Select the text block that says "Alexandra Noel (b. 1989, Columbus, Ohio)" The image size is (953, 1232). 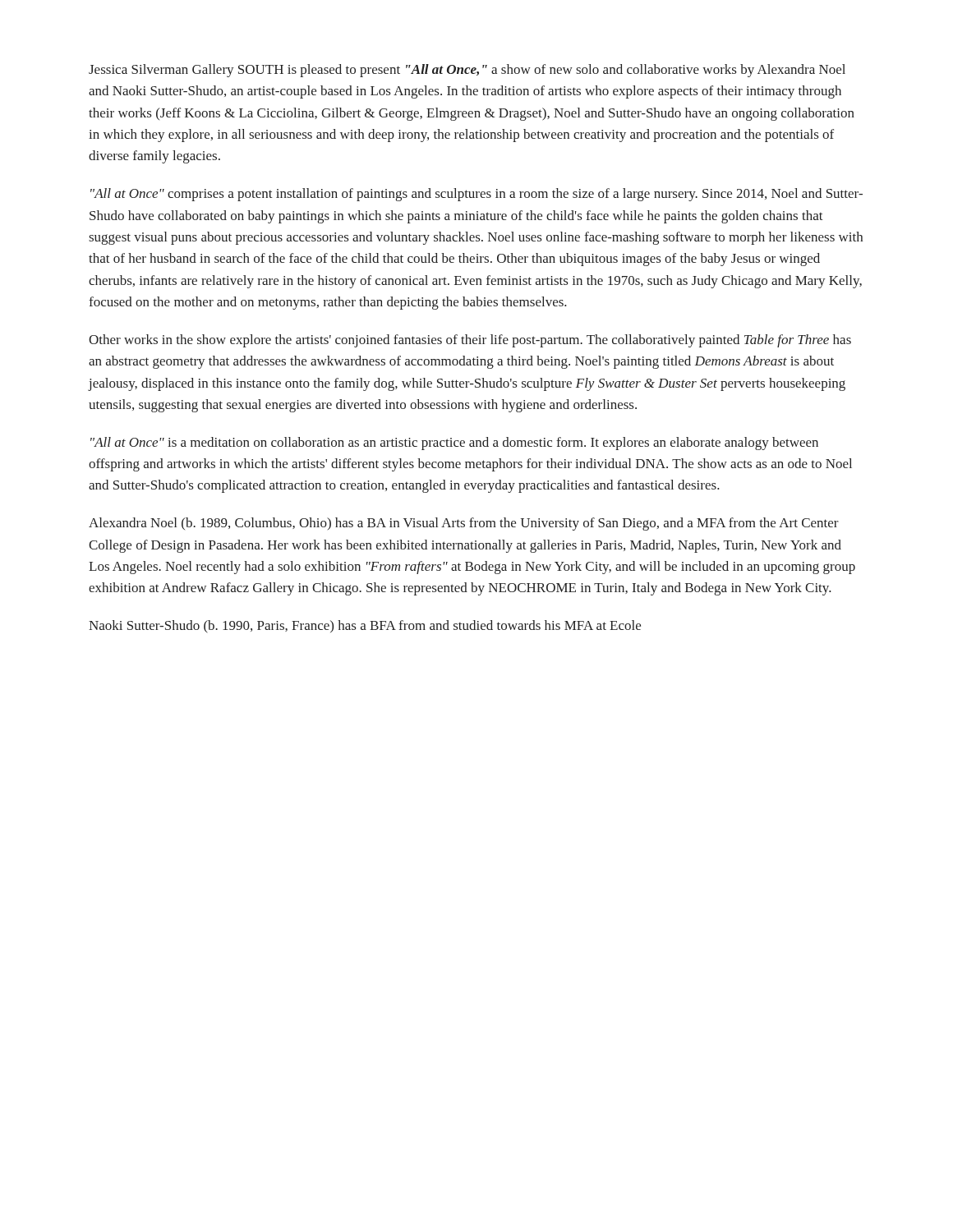(x=472, y=556)
